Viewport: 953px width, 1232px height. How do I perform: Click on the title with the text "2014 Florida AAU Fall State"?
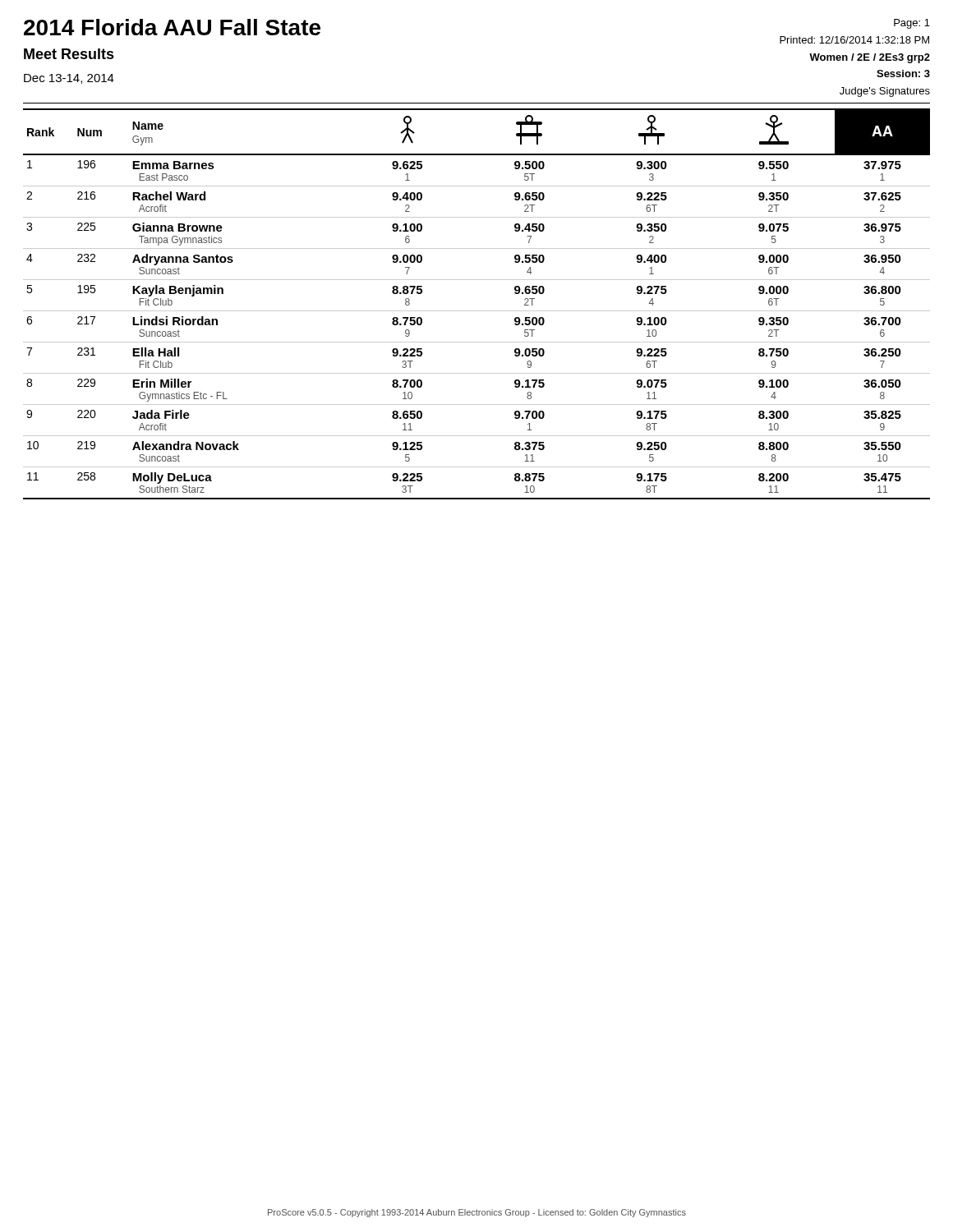(x=172, y=28)
